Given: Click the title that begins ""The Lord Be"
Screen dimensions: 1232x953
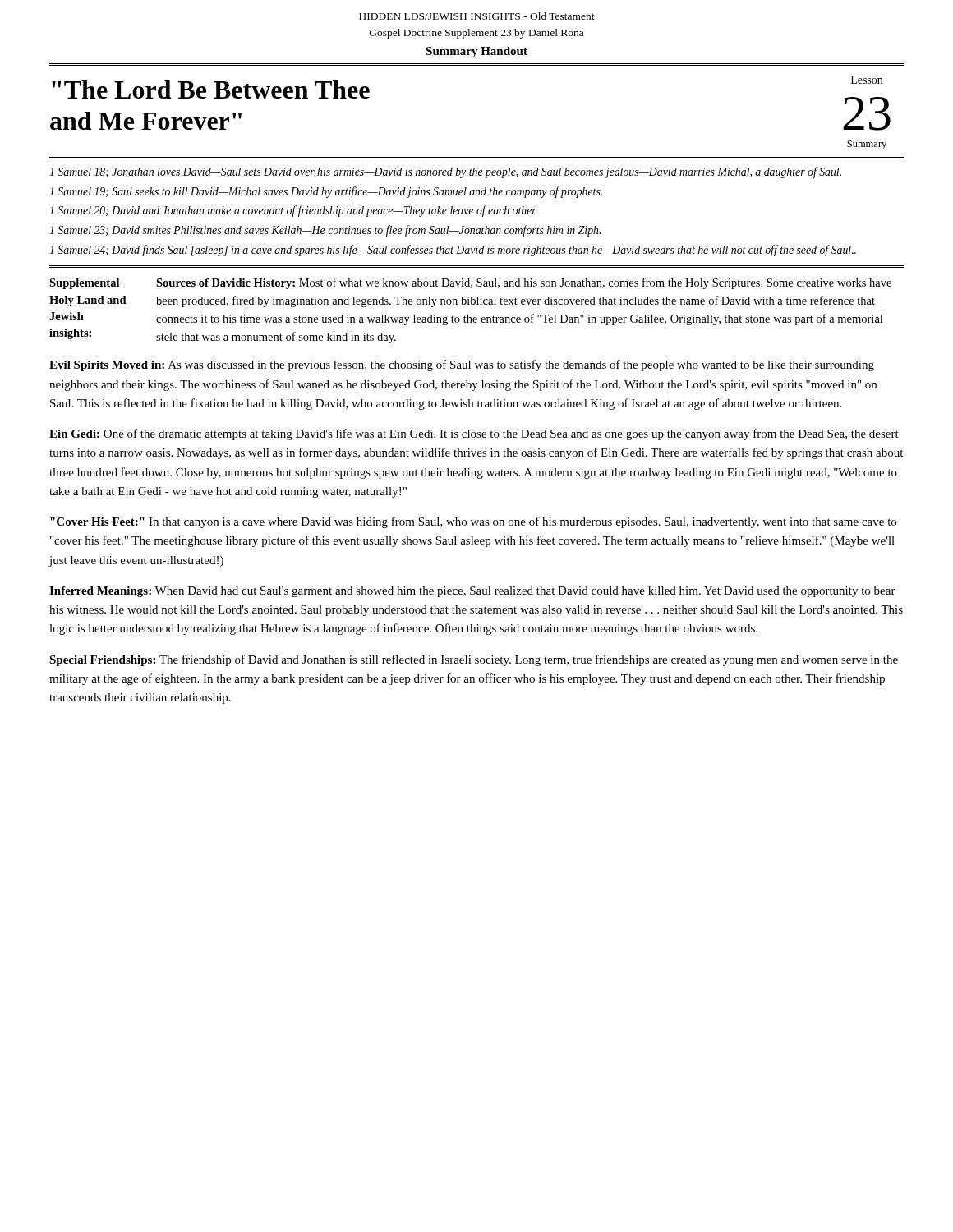Looking at the screenshot, I should pos(210,105).
